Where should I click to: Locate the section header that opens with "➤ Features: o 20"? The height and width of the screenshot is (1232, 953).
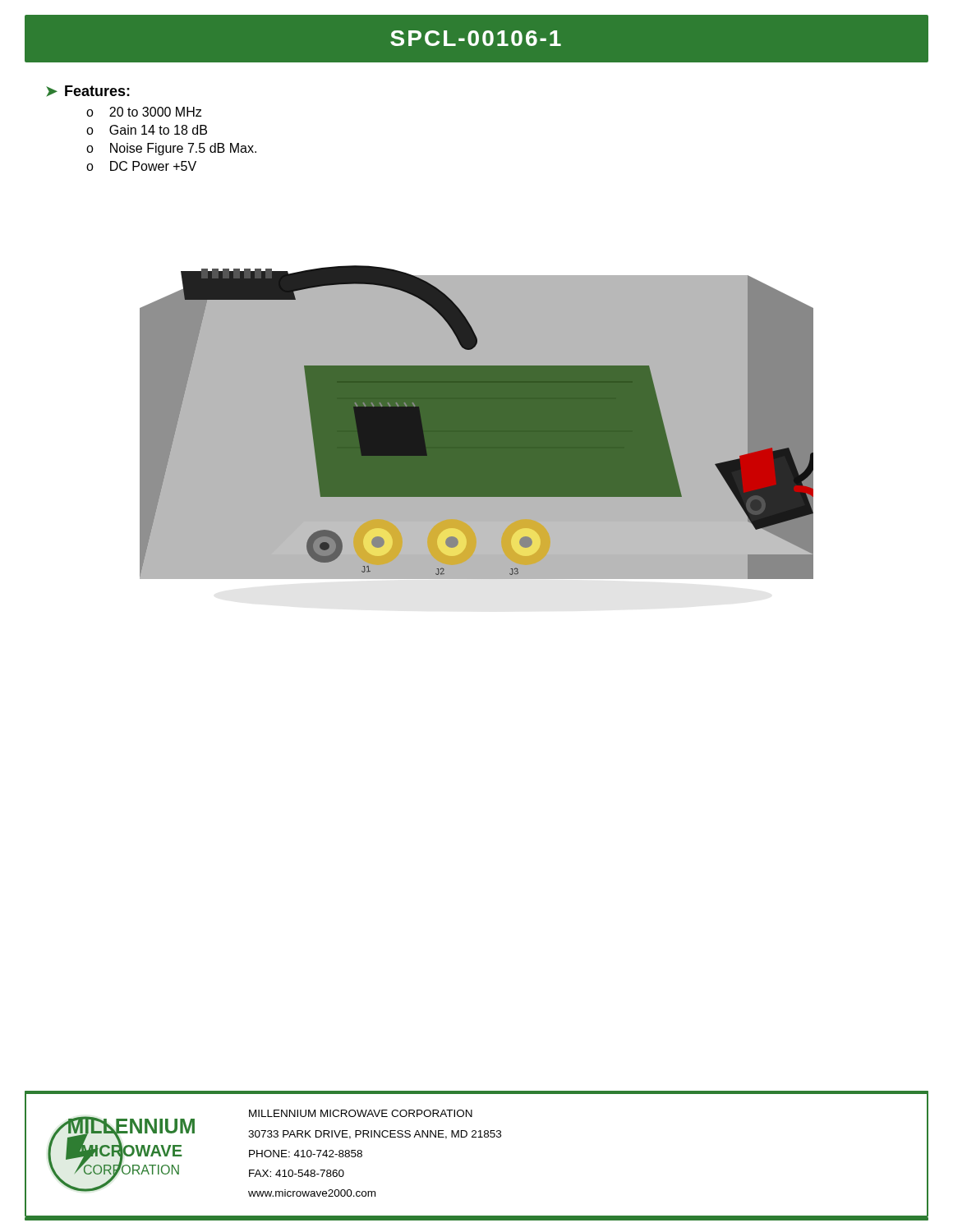point(88,91)
